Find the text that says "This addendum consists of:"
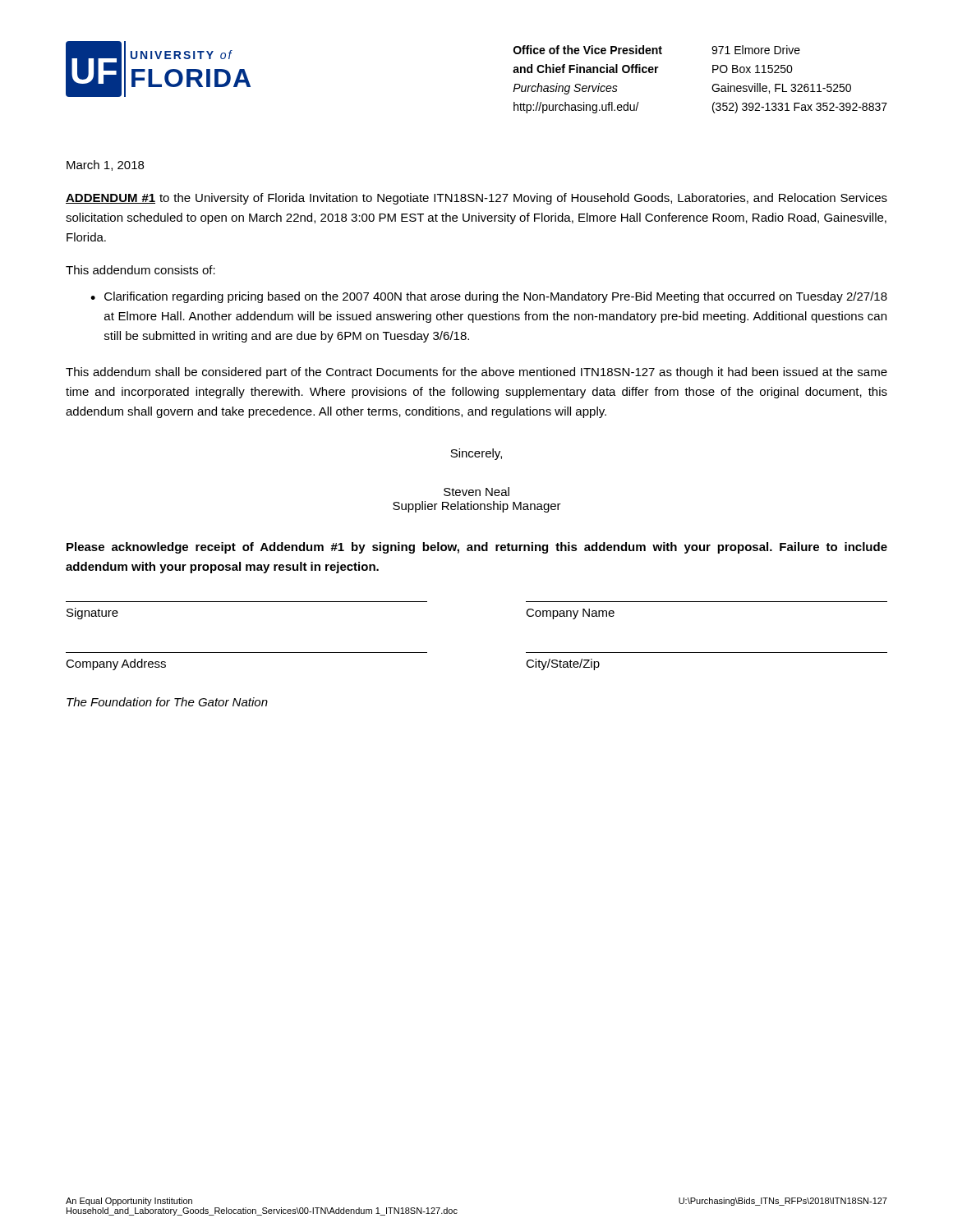 [141, 270]
